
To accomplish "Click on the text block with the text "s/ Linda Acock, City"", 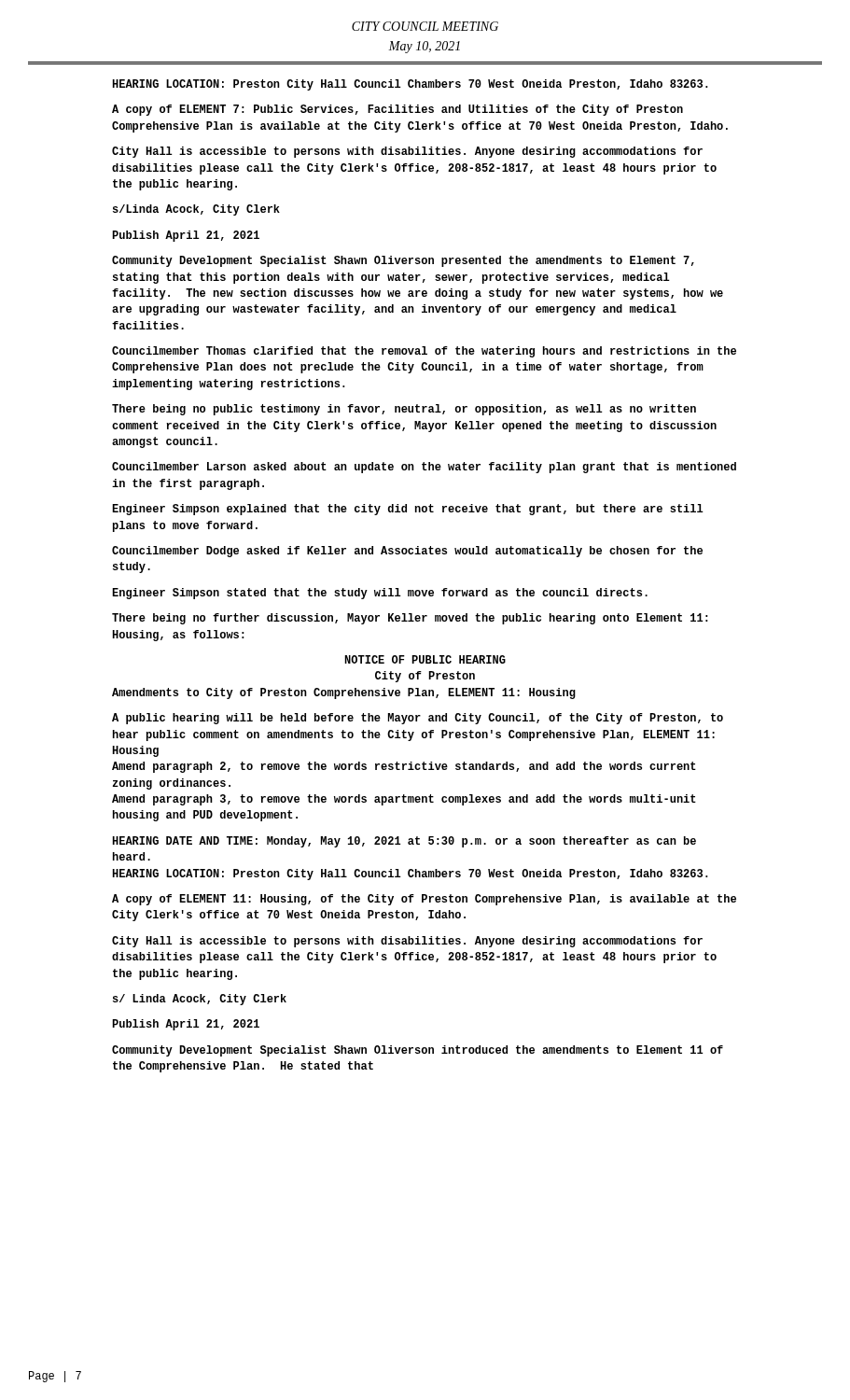I will pos(200,1000).
